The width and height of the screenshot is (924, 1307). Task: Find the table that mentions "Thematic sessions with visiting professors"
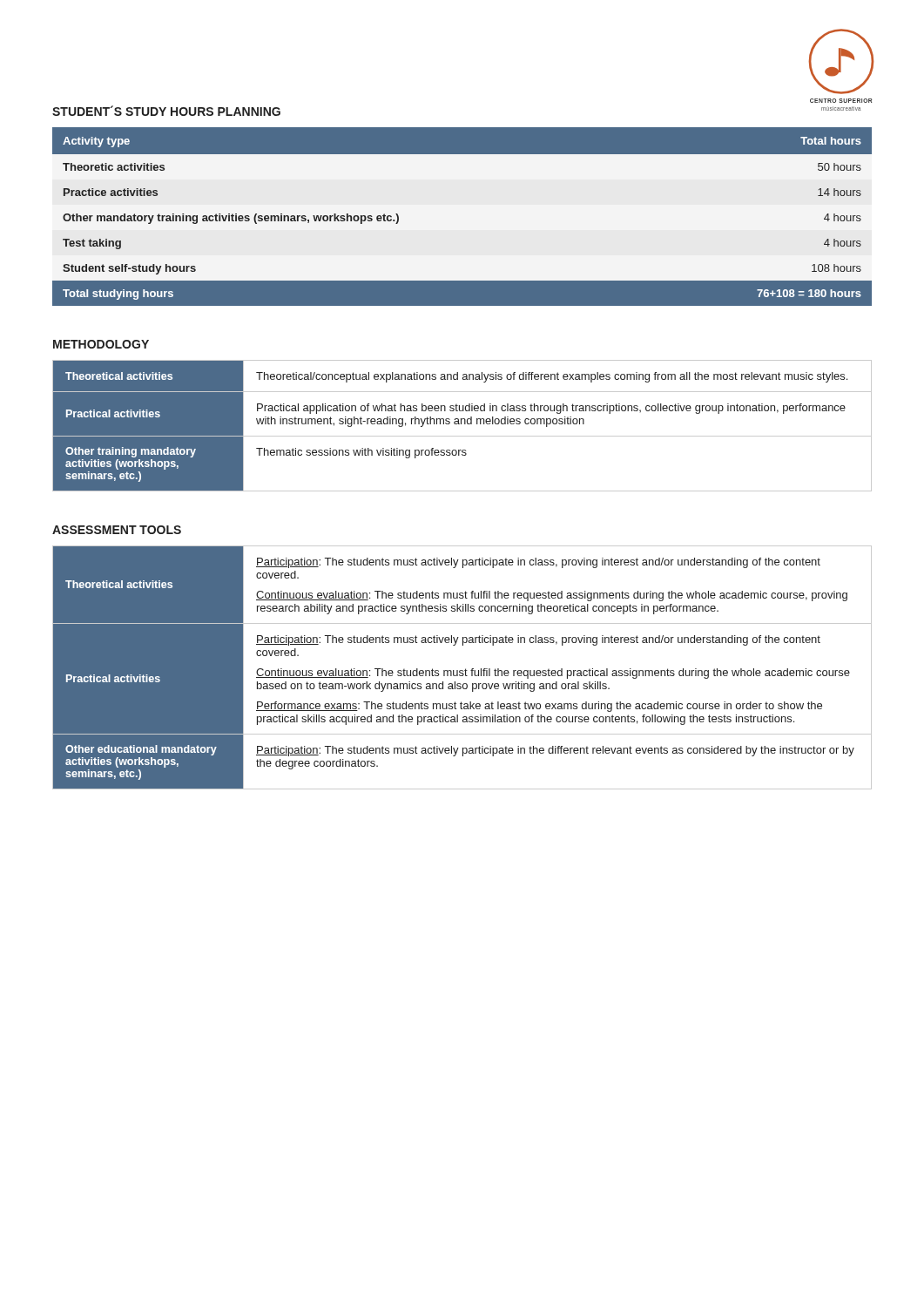[x=462, y=426]
